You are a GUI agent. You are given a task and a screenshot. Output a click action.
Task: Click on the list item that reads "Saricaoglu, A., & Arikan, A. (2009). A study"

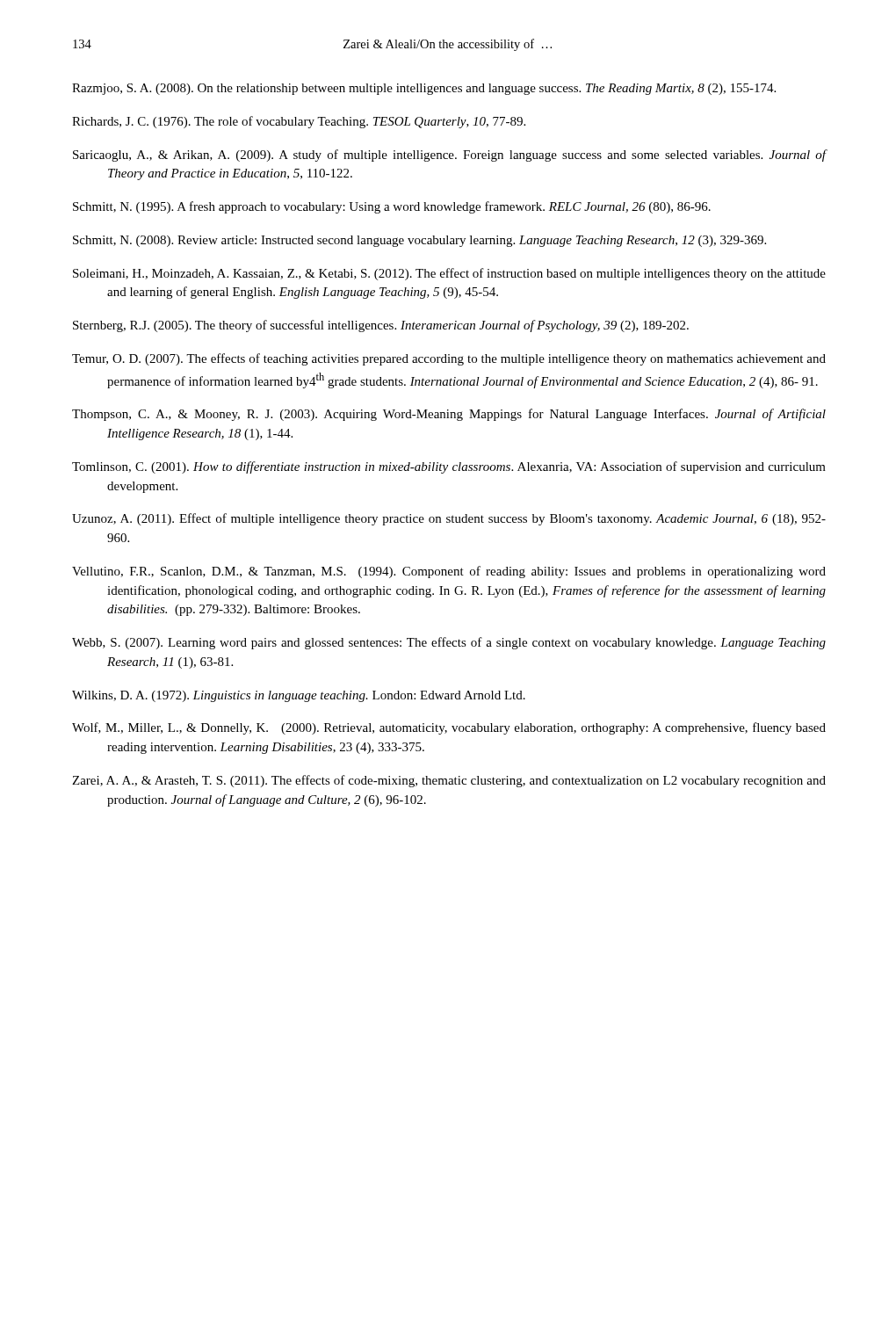tap(449, 164)
